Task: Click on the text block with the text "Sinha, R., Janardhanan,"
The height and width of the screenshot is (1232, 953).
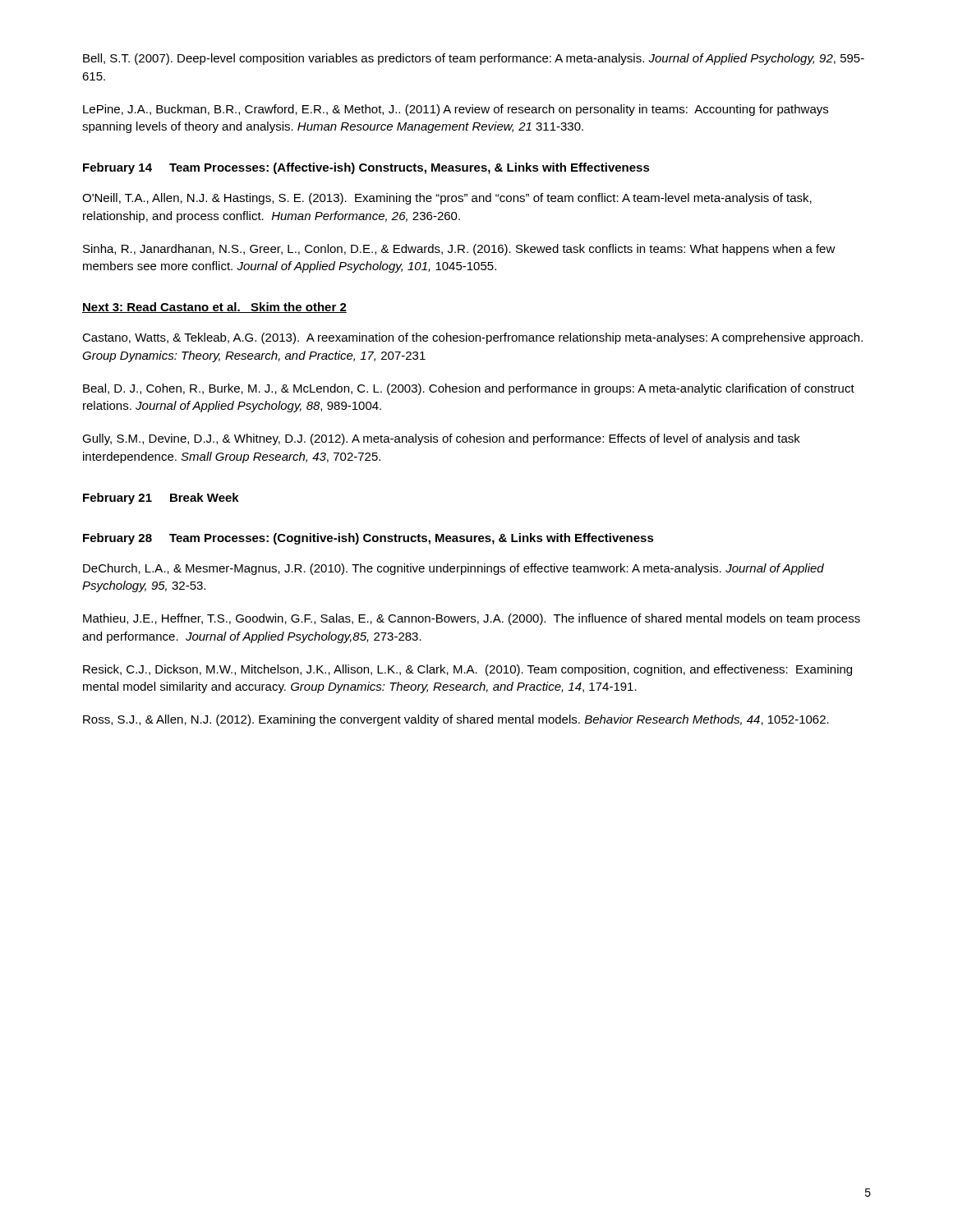Action: pos(459,257)
